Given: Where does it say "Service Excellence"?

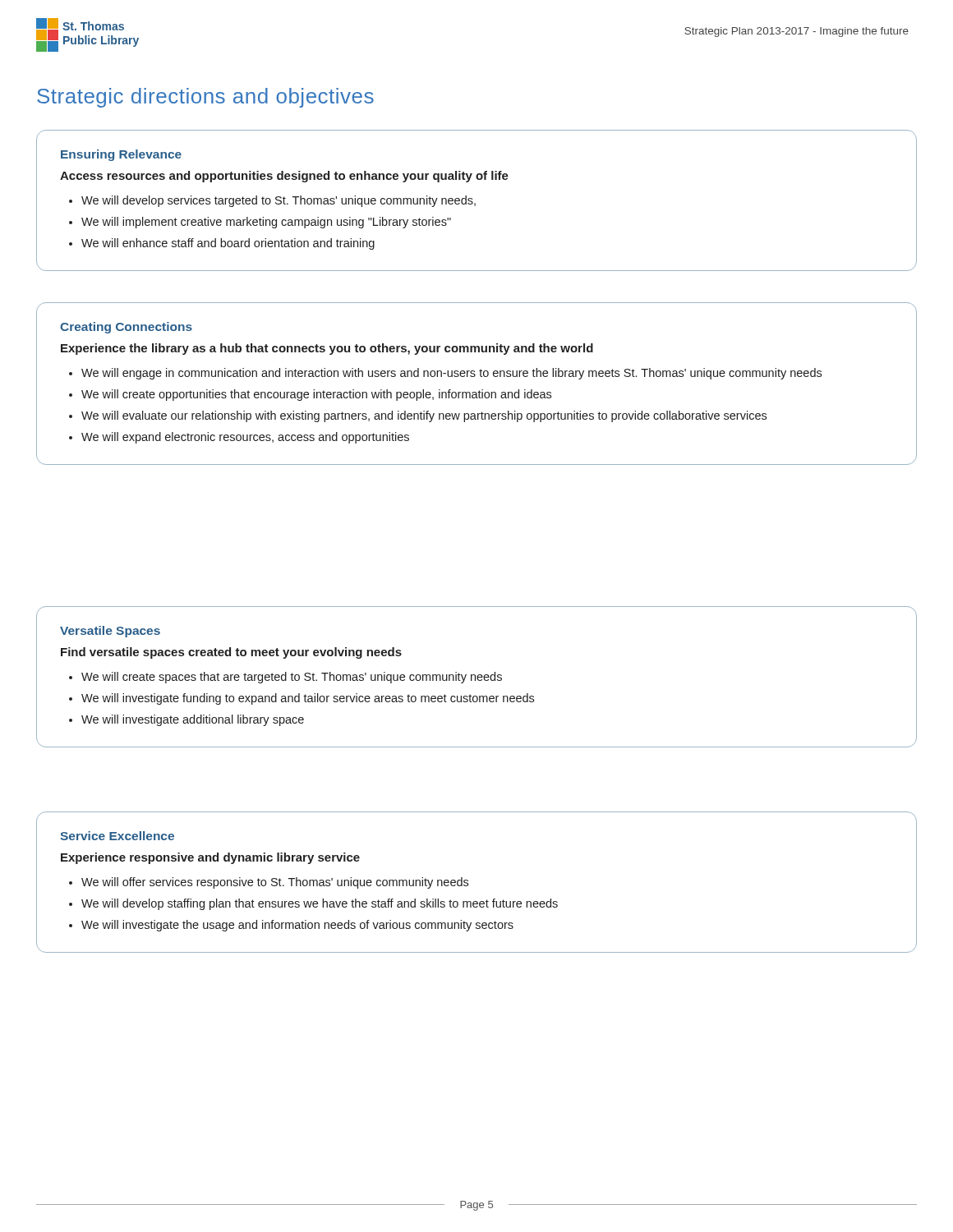Looking at the screenshot, I should tap(117, 836).
